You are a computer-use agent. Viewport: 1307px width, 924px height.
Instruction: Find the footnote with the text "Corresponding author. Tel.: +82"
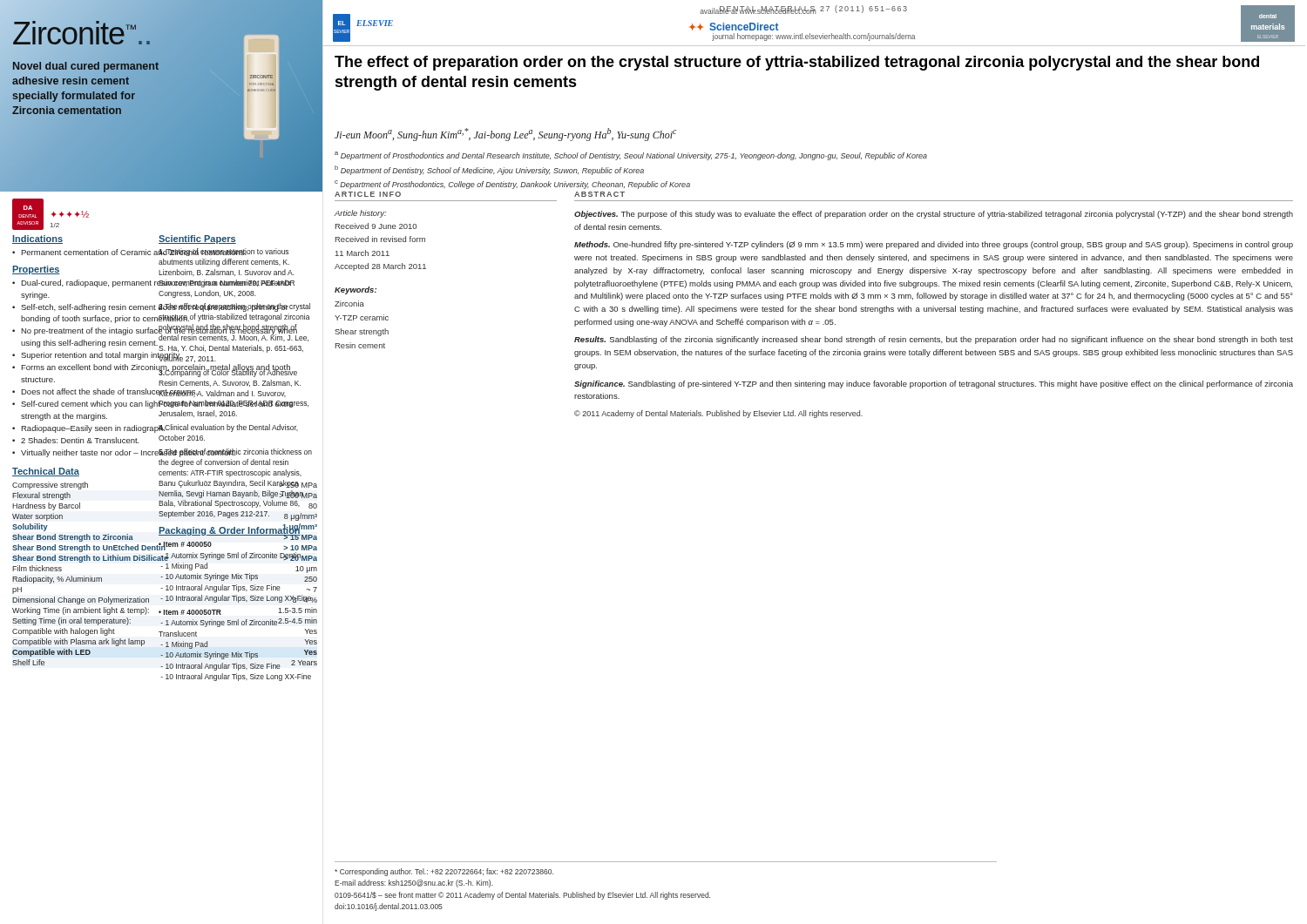pyautogui.click(x=523, y=889)
